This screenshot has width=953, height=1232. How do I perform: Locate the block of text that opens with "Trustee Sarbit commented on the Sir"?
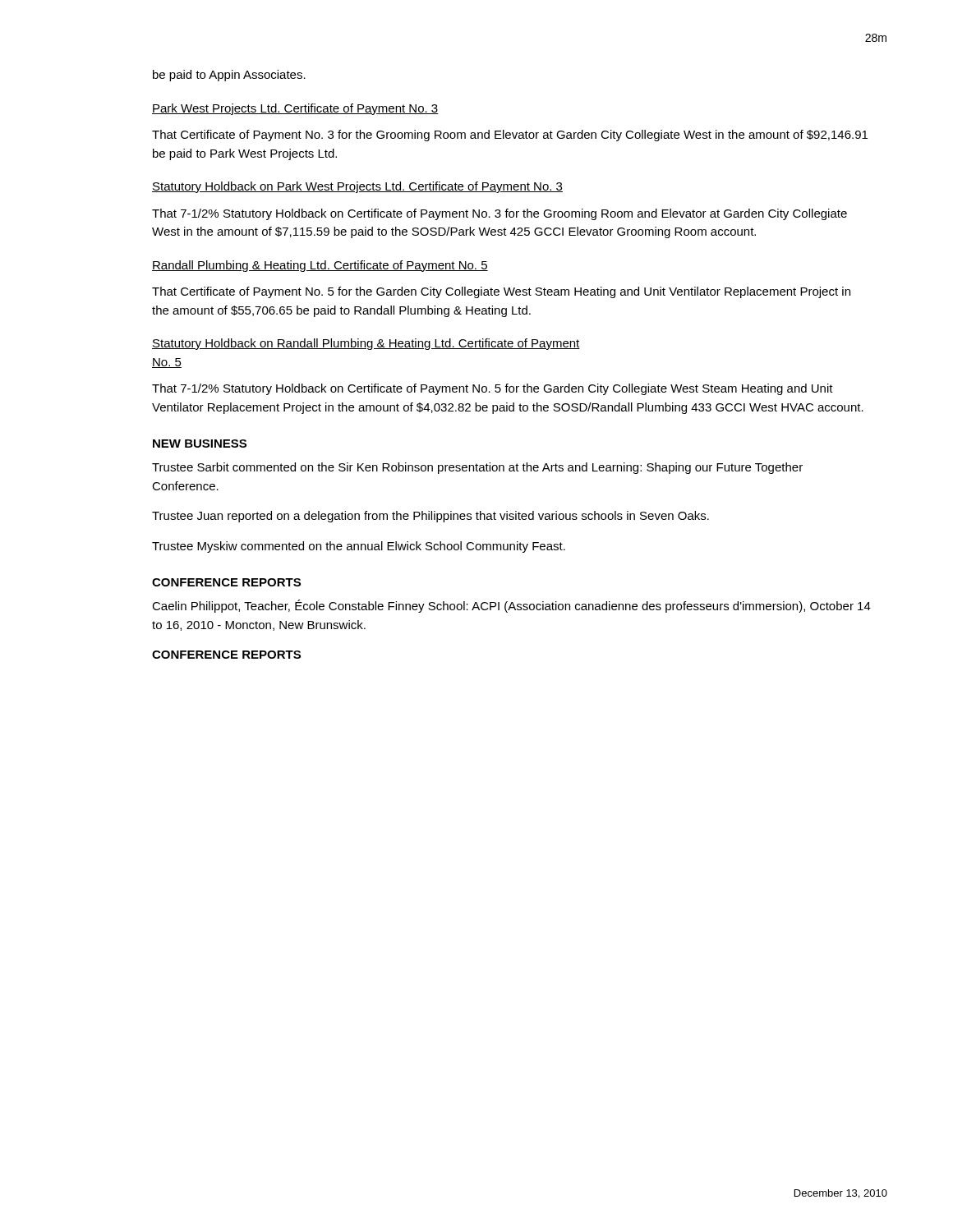477,476
